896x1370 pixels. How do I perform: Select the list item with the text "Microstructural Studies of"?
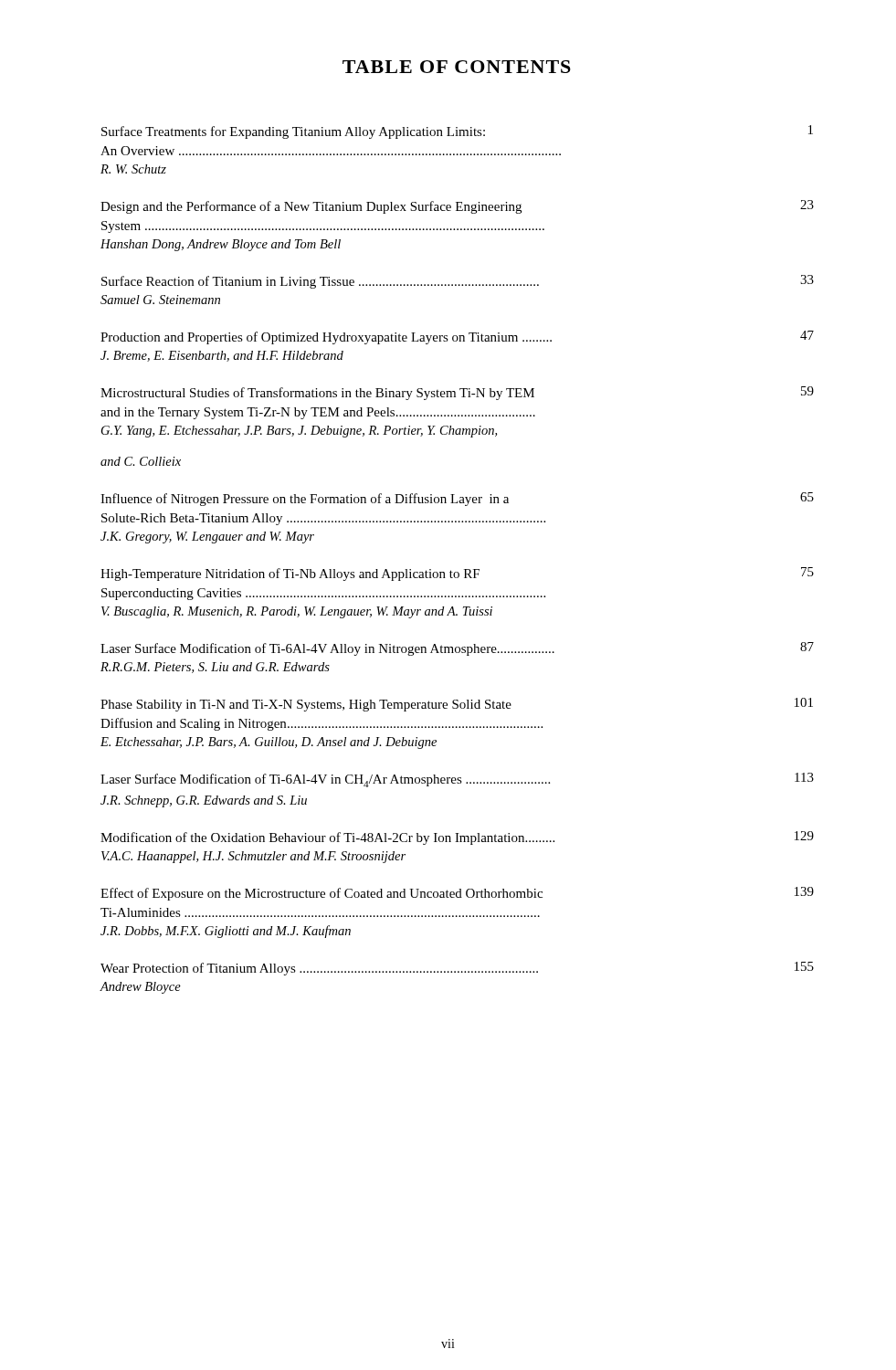click(457, 427)
